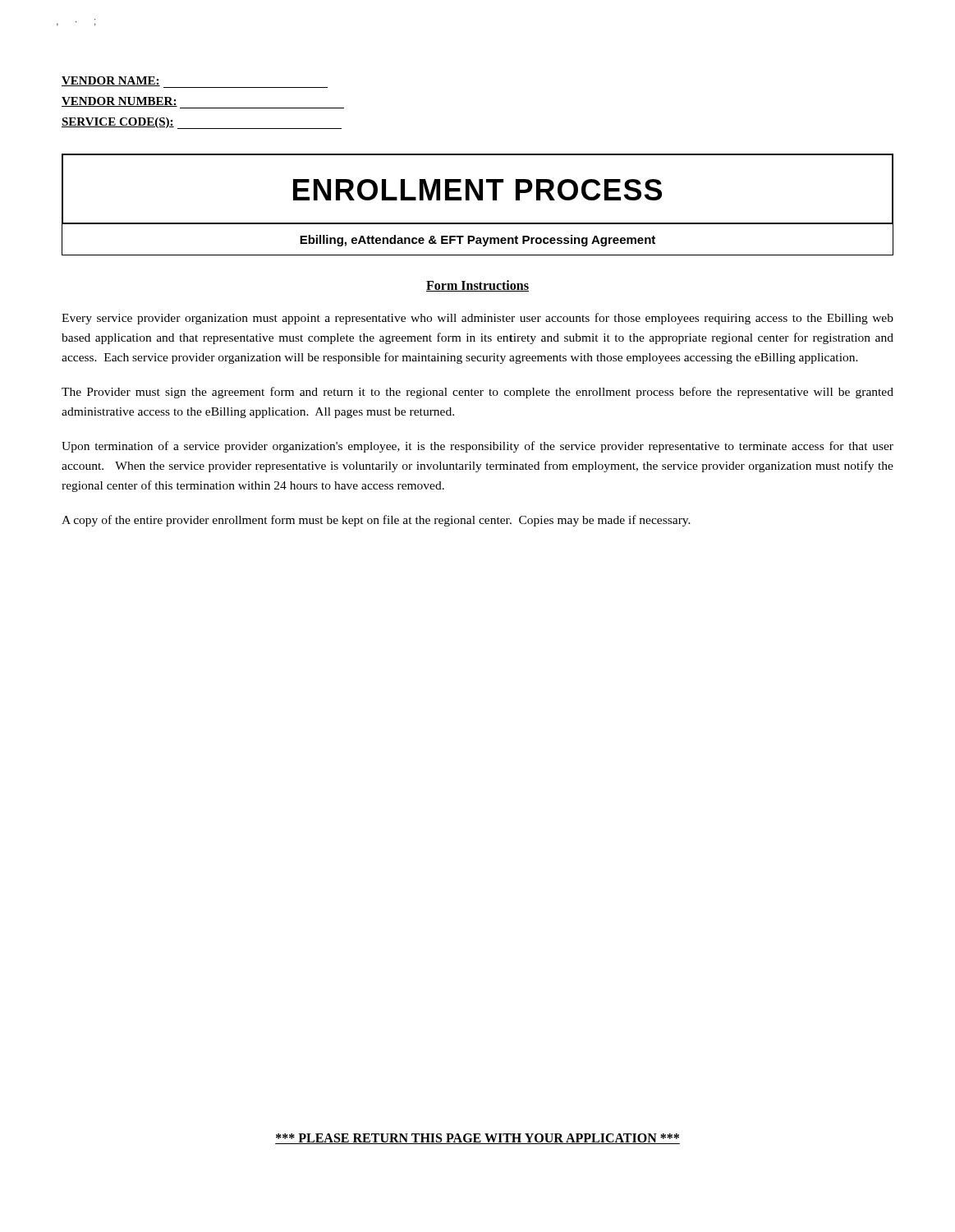Locate the block of text that opens with "Every service provider organization must"

pyautogui.click(x=478, y=337)
